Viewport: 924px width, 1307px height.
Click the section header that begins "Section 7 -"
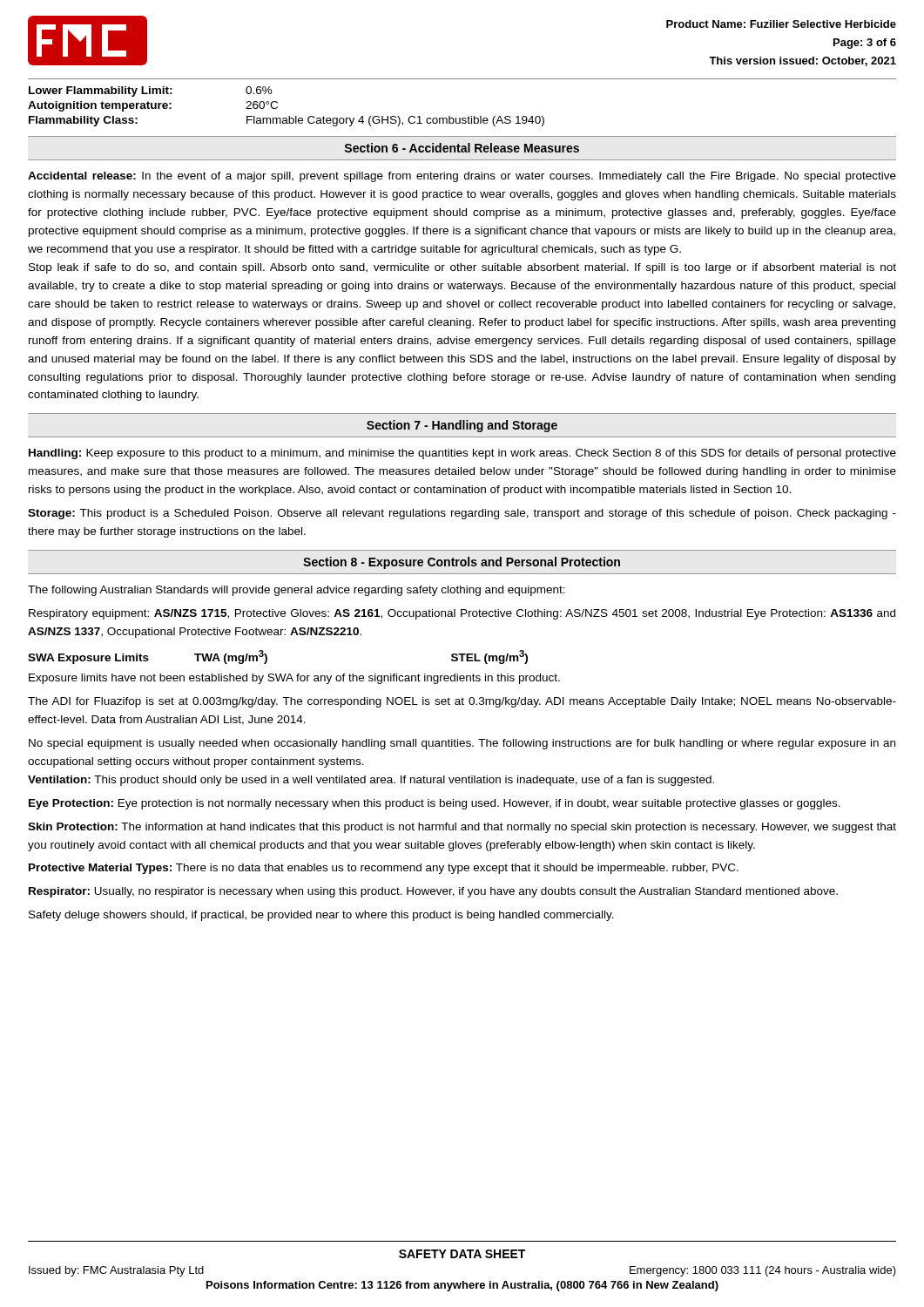462,425
